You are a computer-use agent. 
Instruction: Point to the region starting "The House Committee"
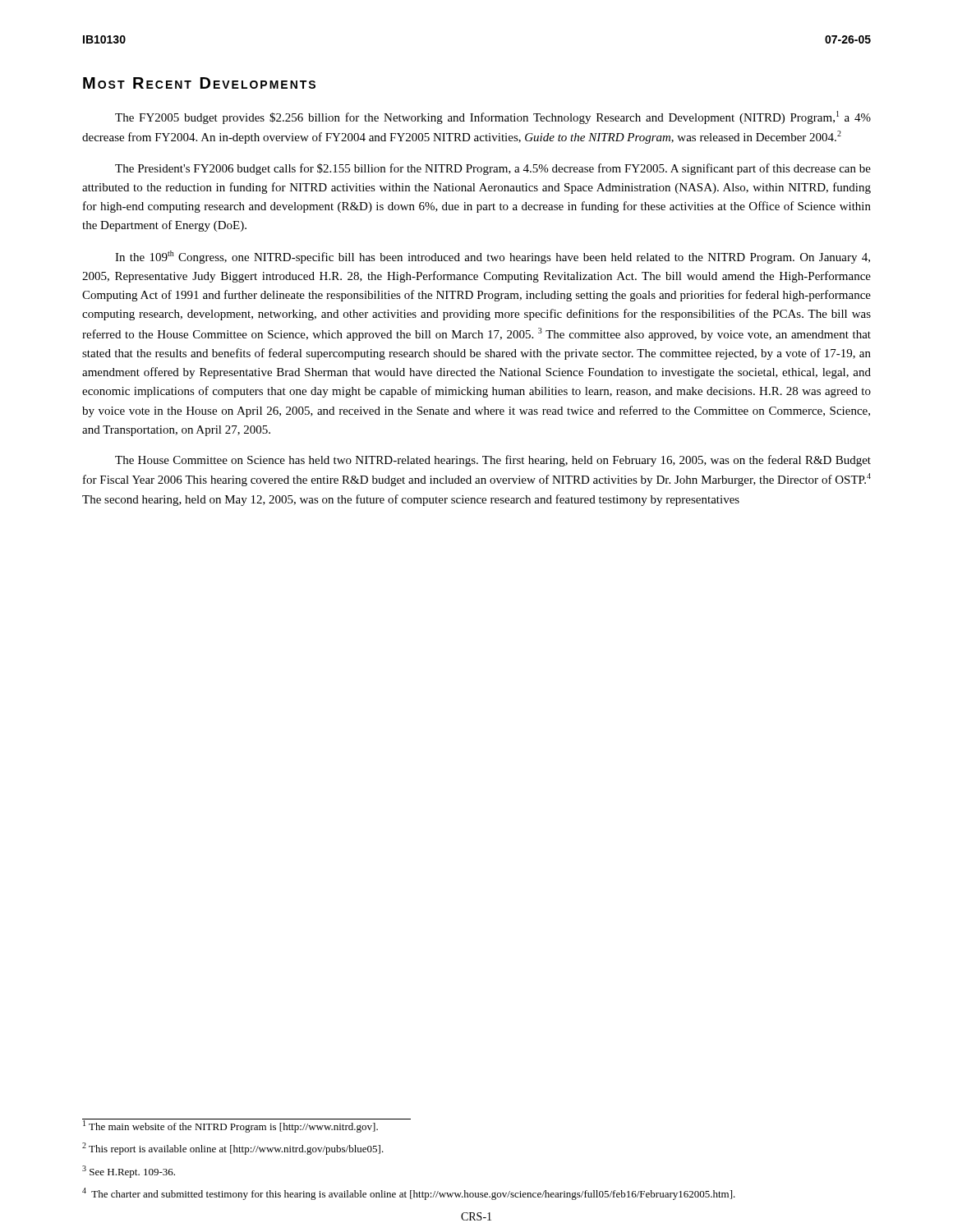point(476,479)
